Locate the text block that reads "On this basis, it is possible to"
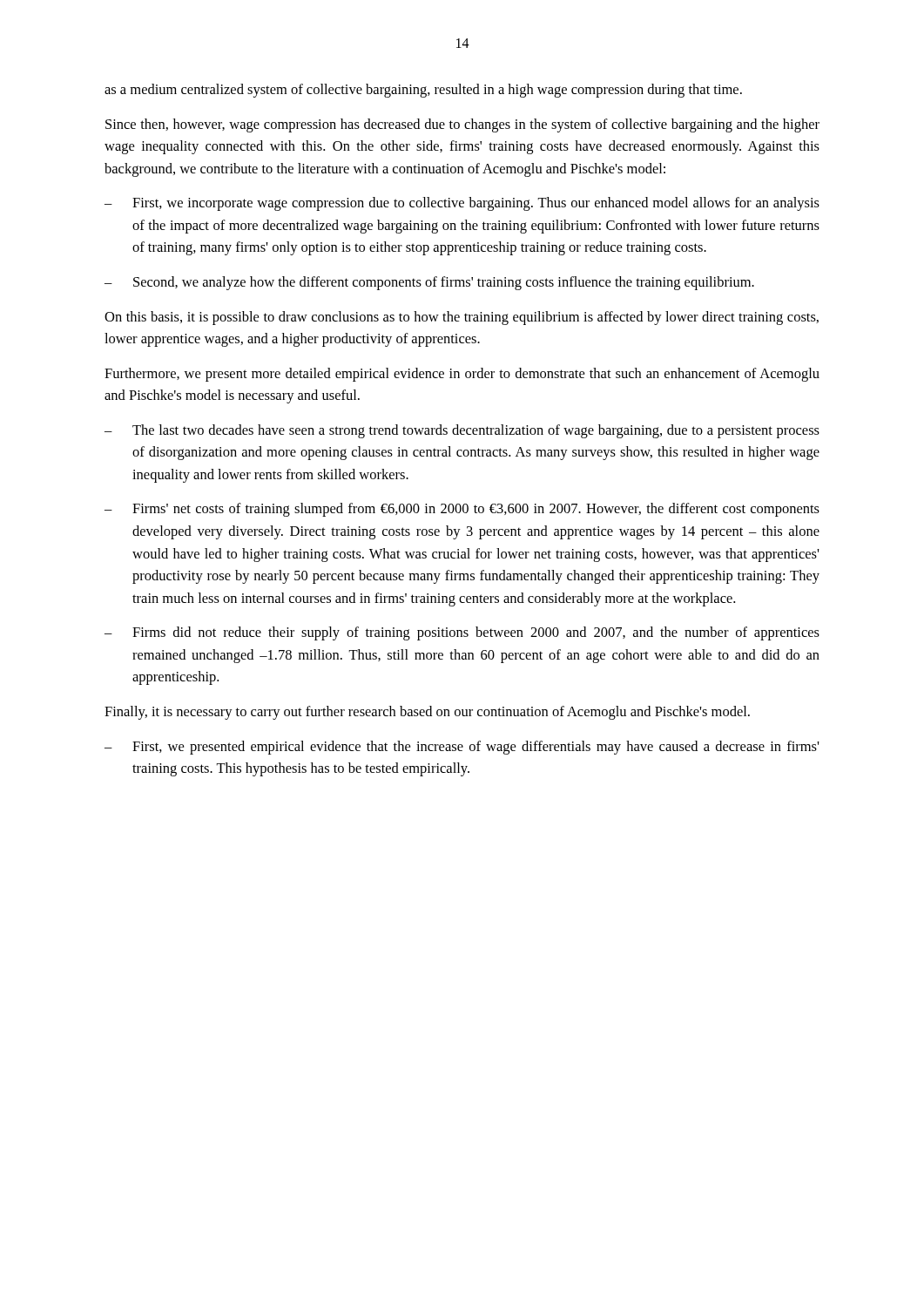This screenshot has width=924, height=1307. click(x=462, y=327)
